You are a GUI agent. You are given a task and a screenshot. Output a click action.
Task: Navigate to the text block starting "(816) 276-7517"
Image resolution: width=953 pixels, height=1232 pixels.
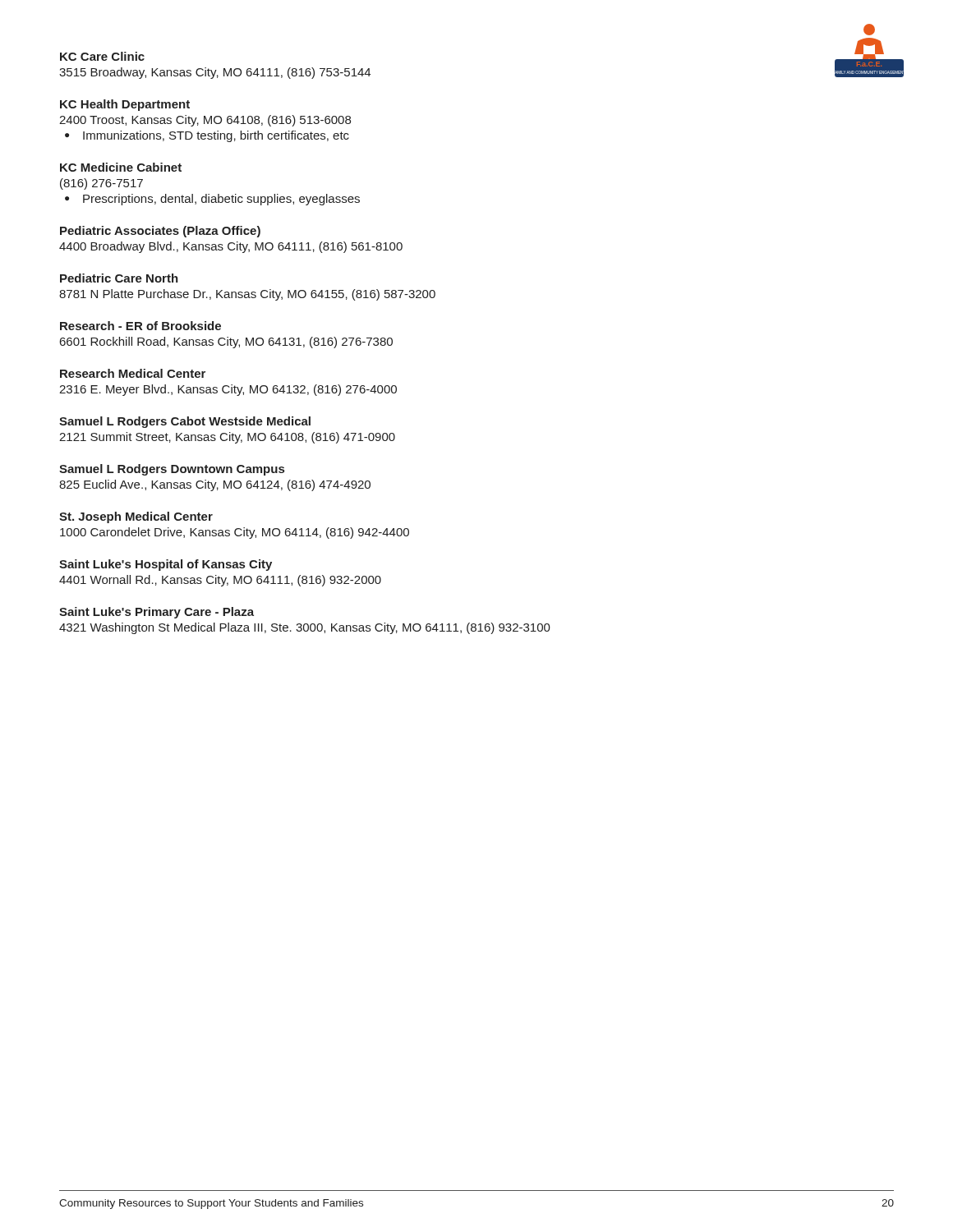(x=101, y=183)
